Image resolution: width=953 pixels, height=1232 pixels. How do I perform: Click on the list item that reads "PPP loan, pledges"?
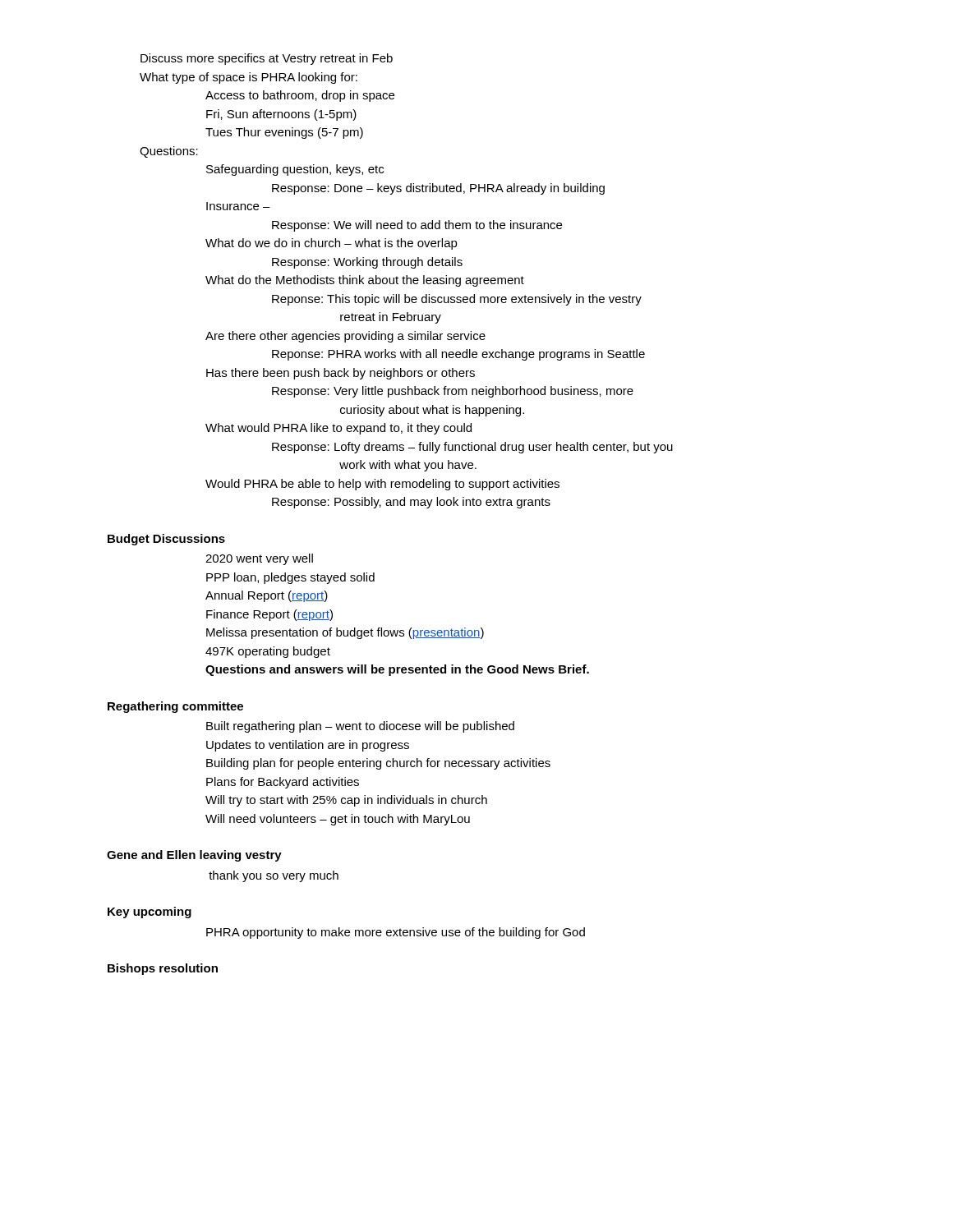pos(290,577)
